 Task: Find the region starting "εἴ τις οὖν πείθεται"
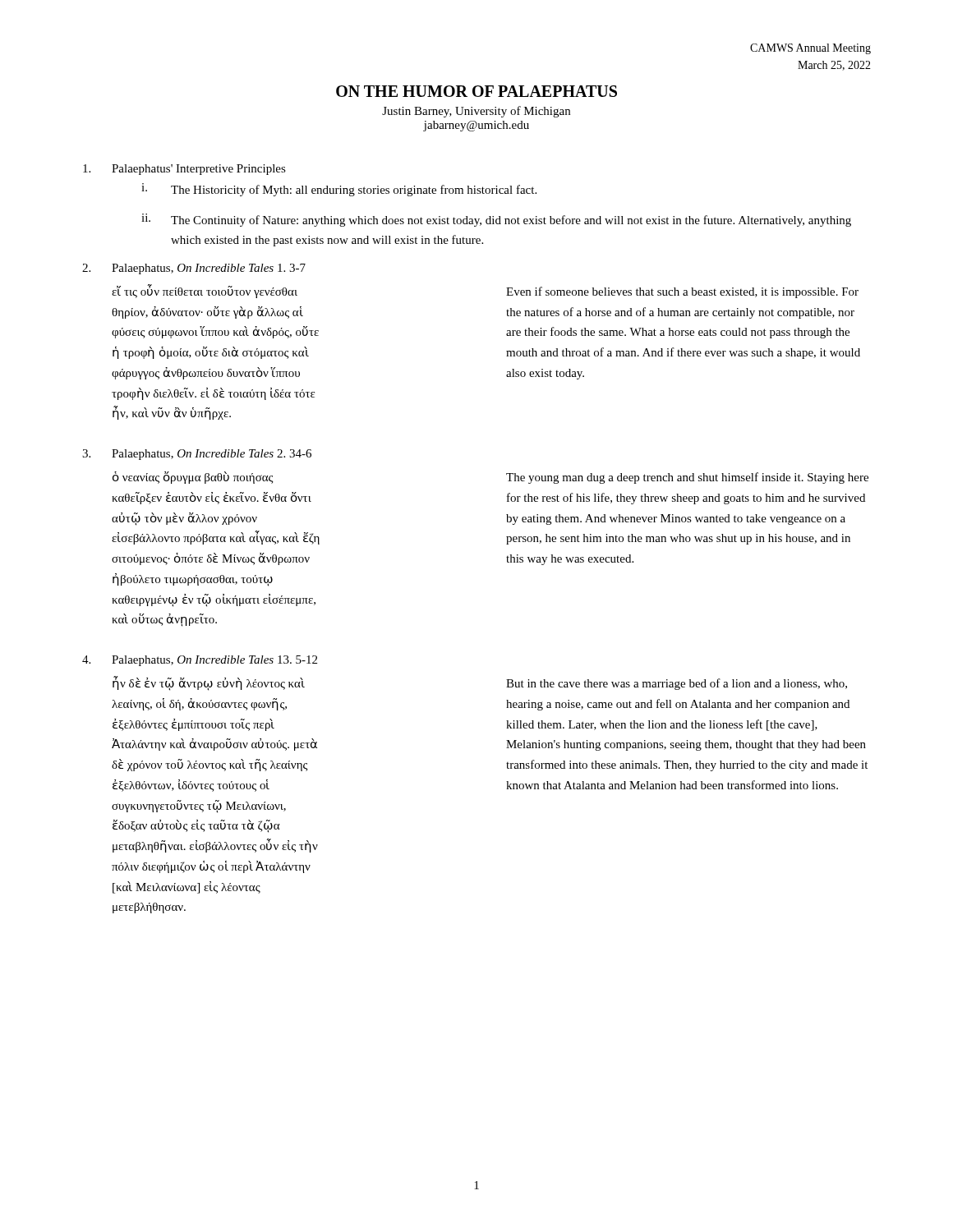pyautogui.click(x=215, y=352)
